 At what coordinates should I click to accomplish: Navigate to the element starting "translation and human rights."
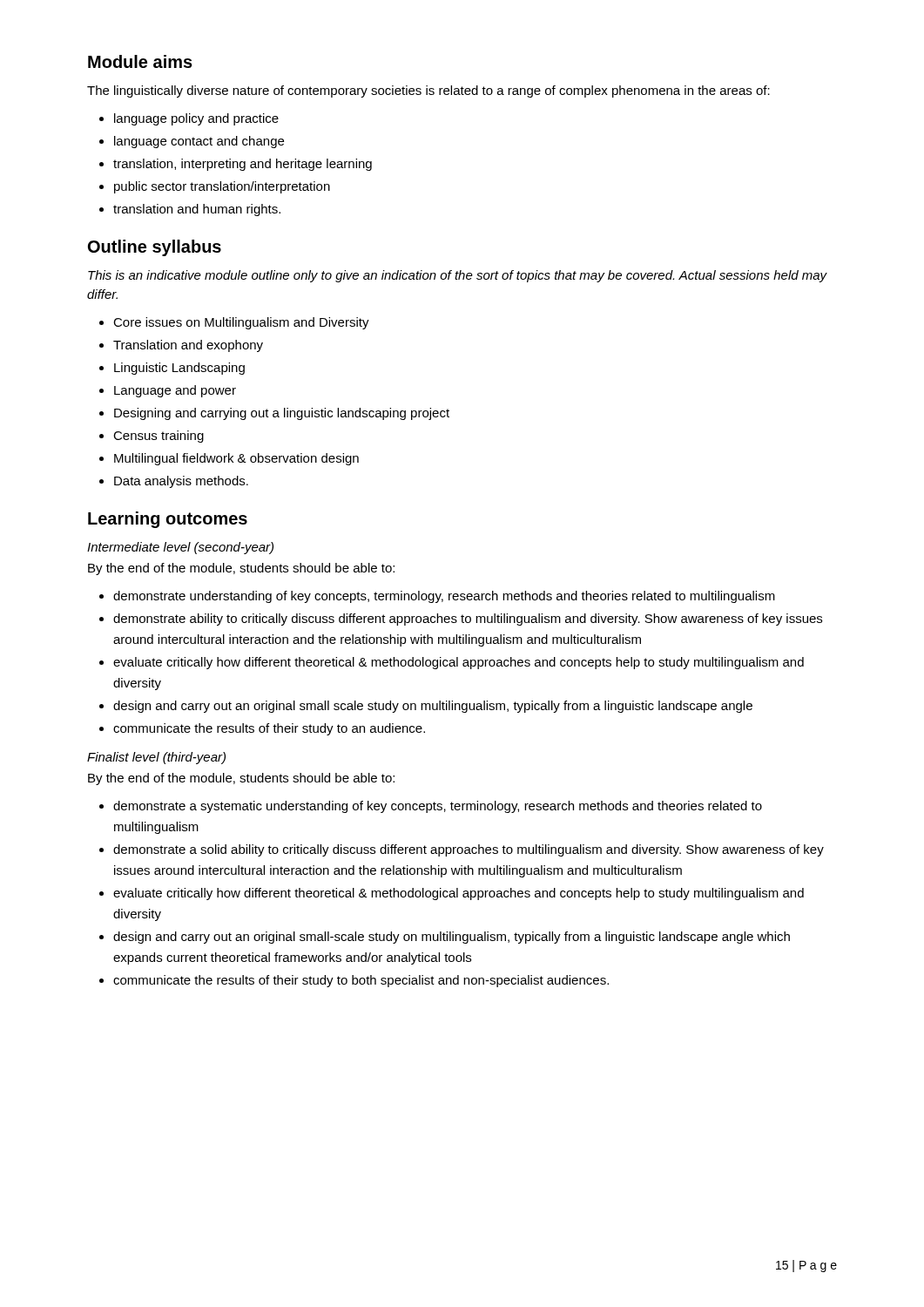tap(197, 208)
